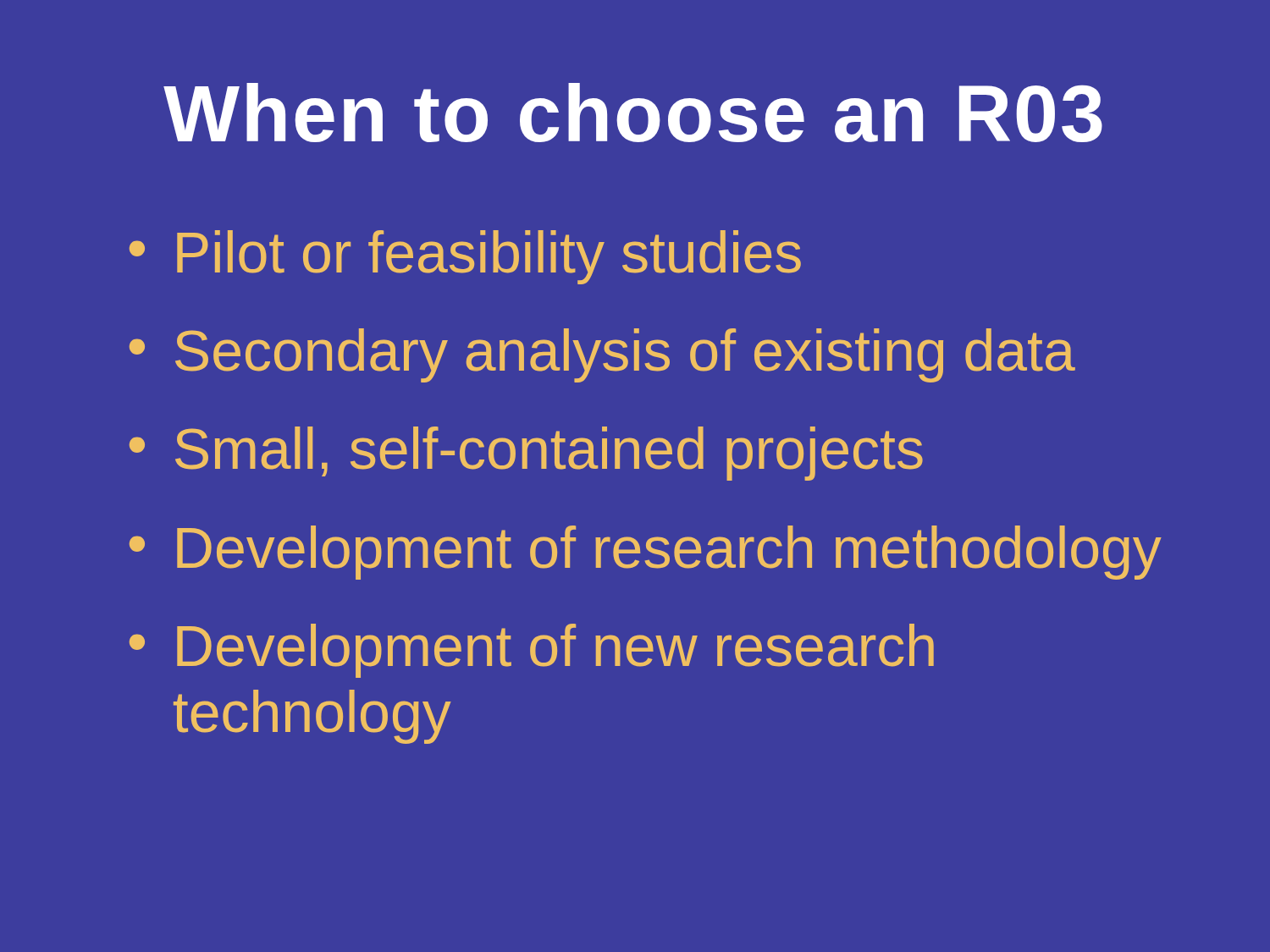Point to the region starting "• Development of research methodology"
Image resolution: width=1270 pixels, height=952 pixels.
pos(644,547)
